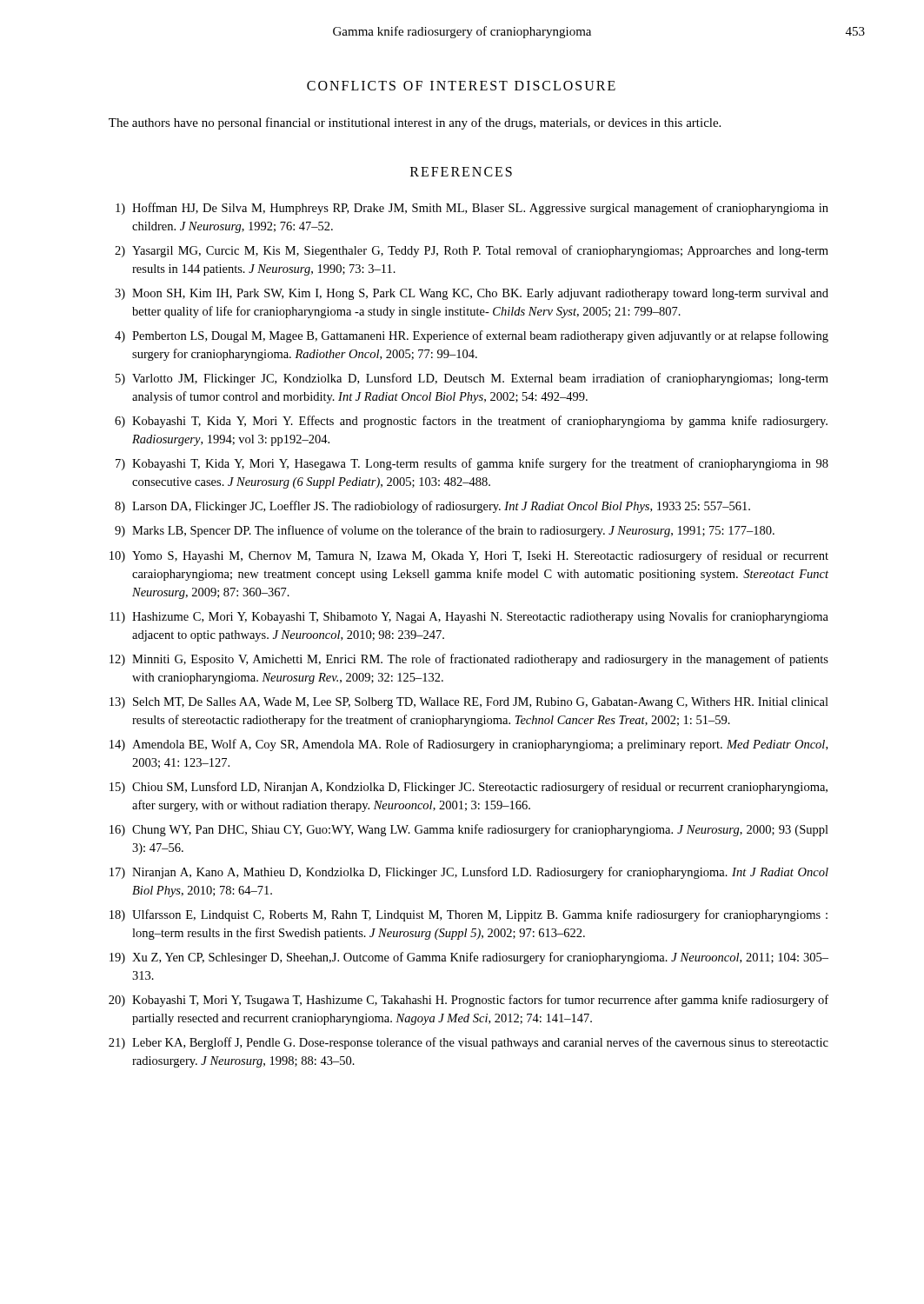Locate the element starting "17) Niranjan A, Kano"
Screen dimensions: 1304x924
coord(462,881)
